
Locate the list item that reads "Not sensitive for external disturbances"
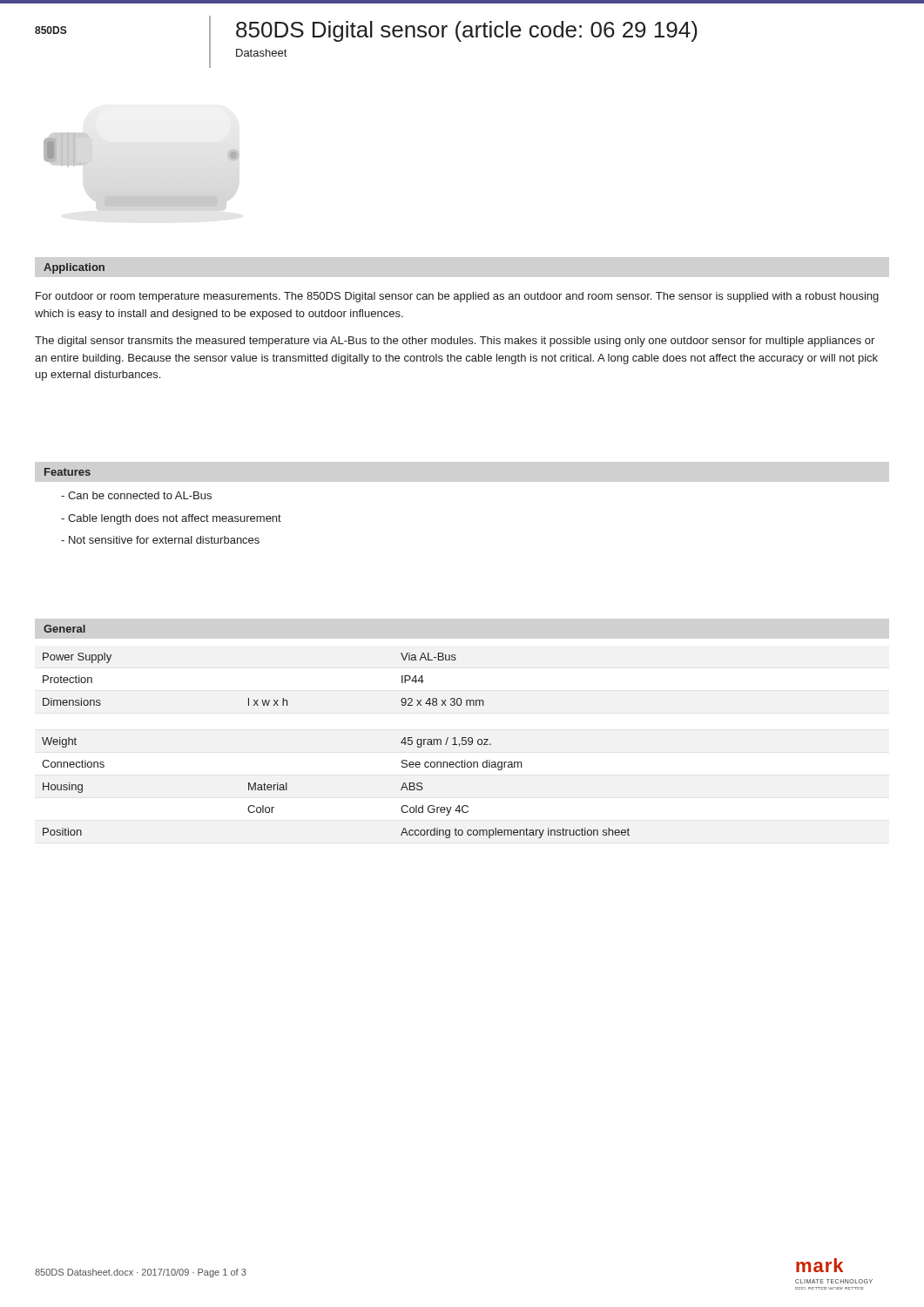164,540
